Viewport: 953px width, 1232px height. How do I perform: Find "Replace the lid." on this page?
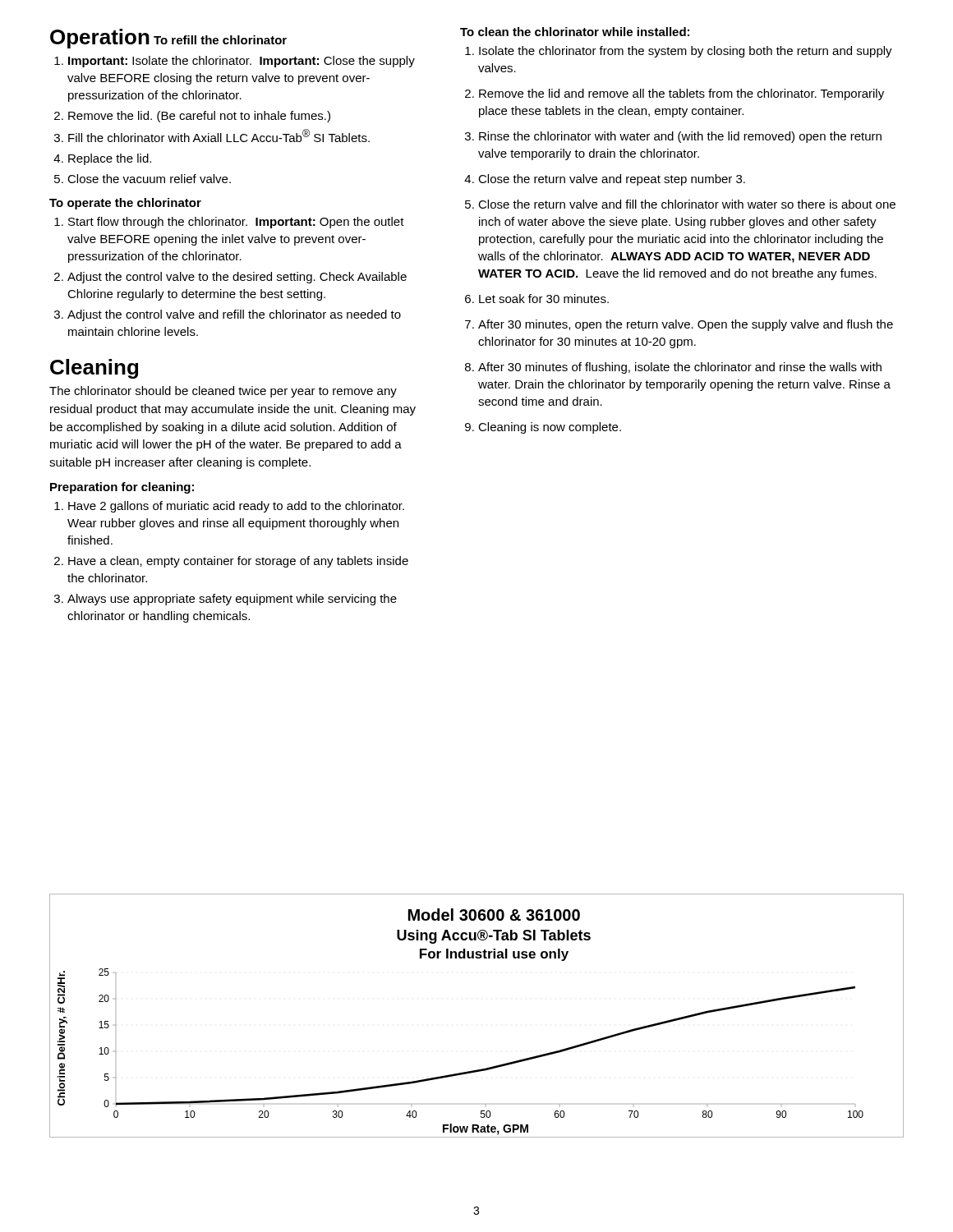(x=110, y=159)
